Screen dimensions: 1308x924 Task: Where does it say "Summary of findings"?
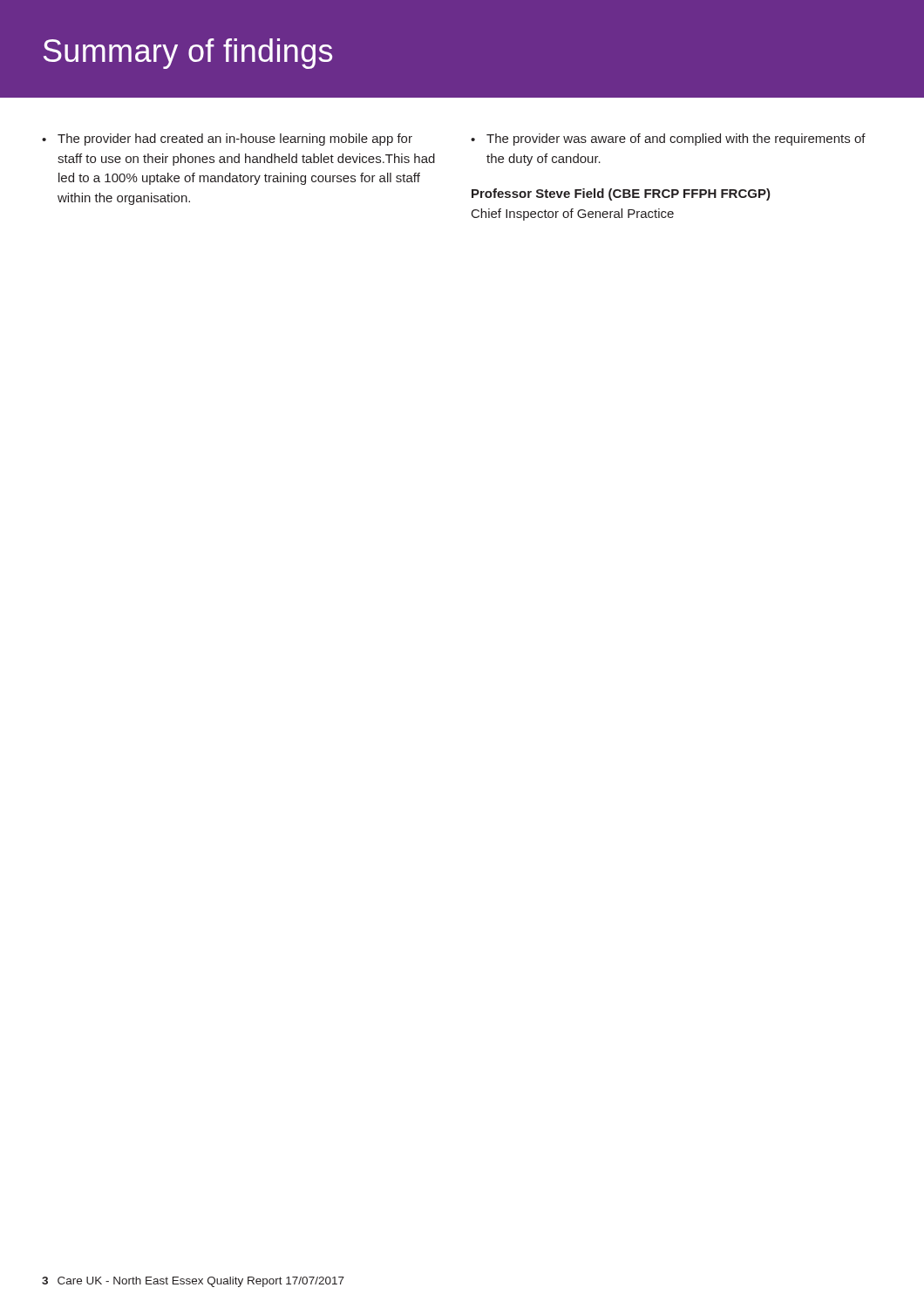point(188,54)
